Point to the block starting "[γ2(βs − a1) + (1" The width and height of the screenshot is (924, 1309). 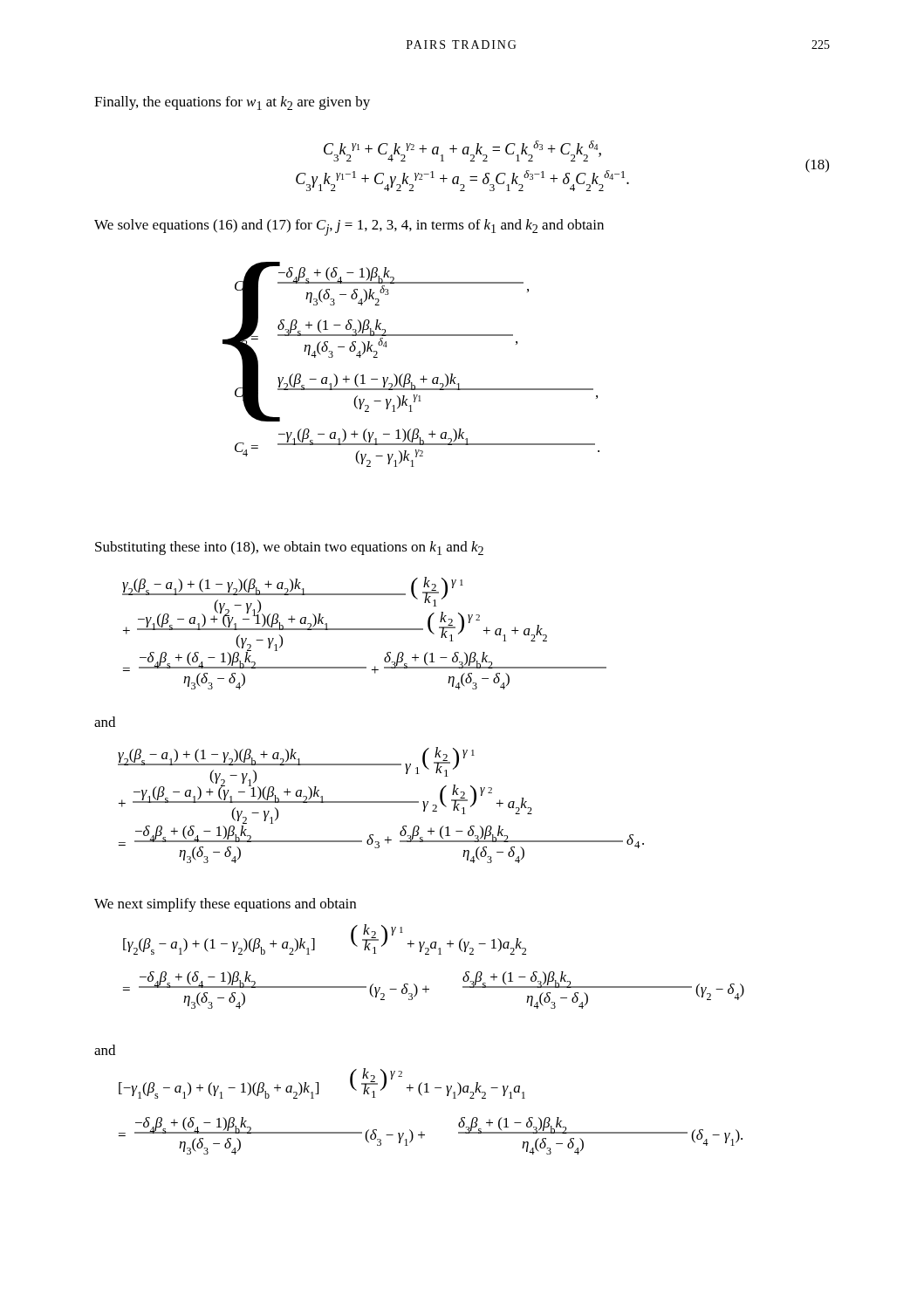pyautogui.click(x=462, y=977)
